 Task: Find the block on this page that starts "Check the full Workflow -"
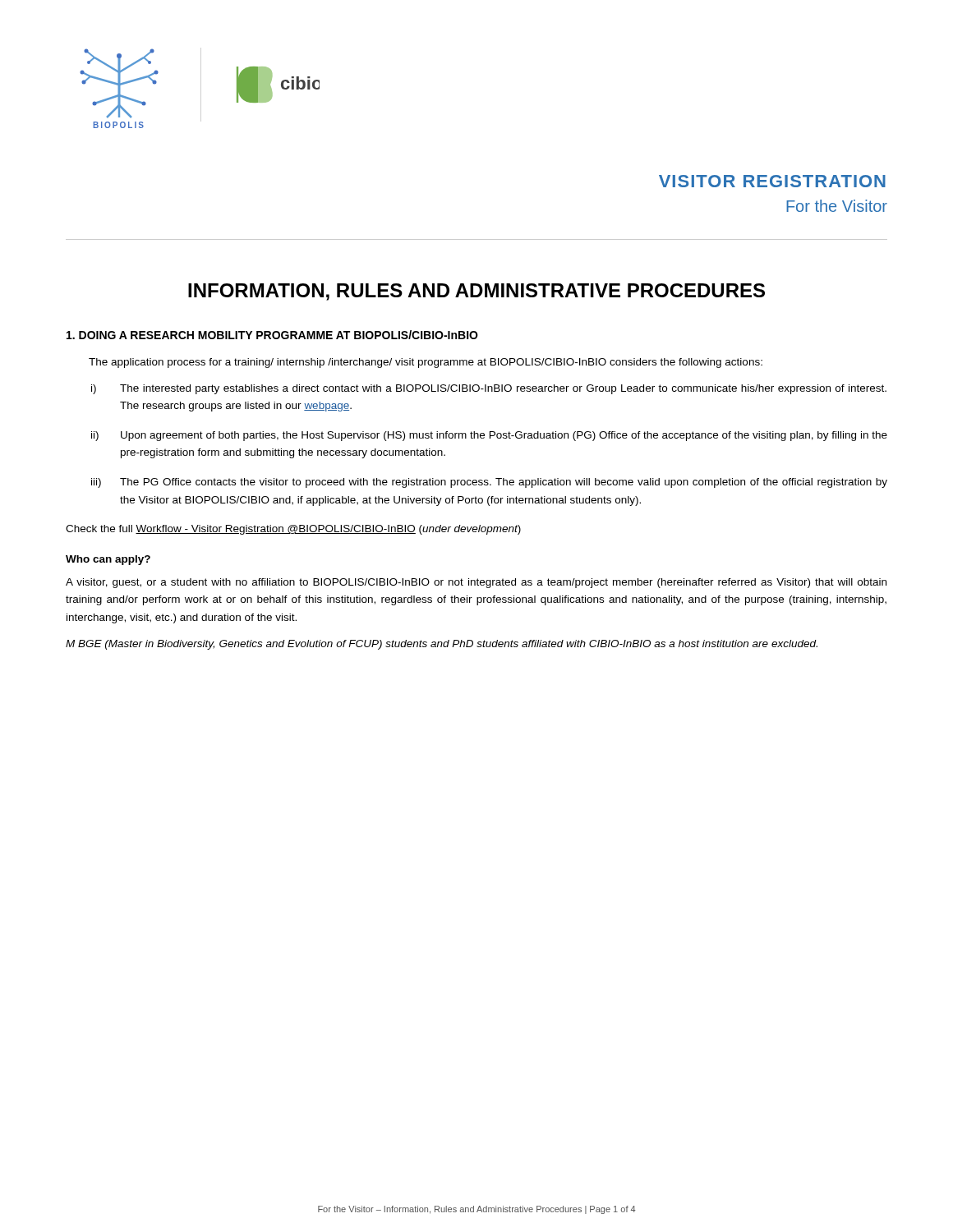293,529
